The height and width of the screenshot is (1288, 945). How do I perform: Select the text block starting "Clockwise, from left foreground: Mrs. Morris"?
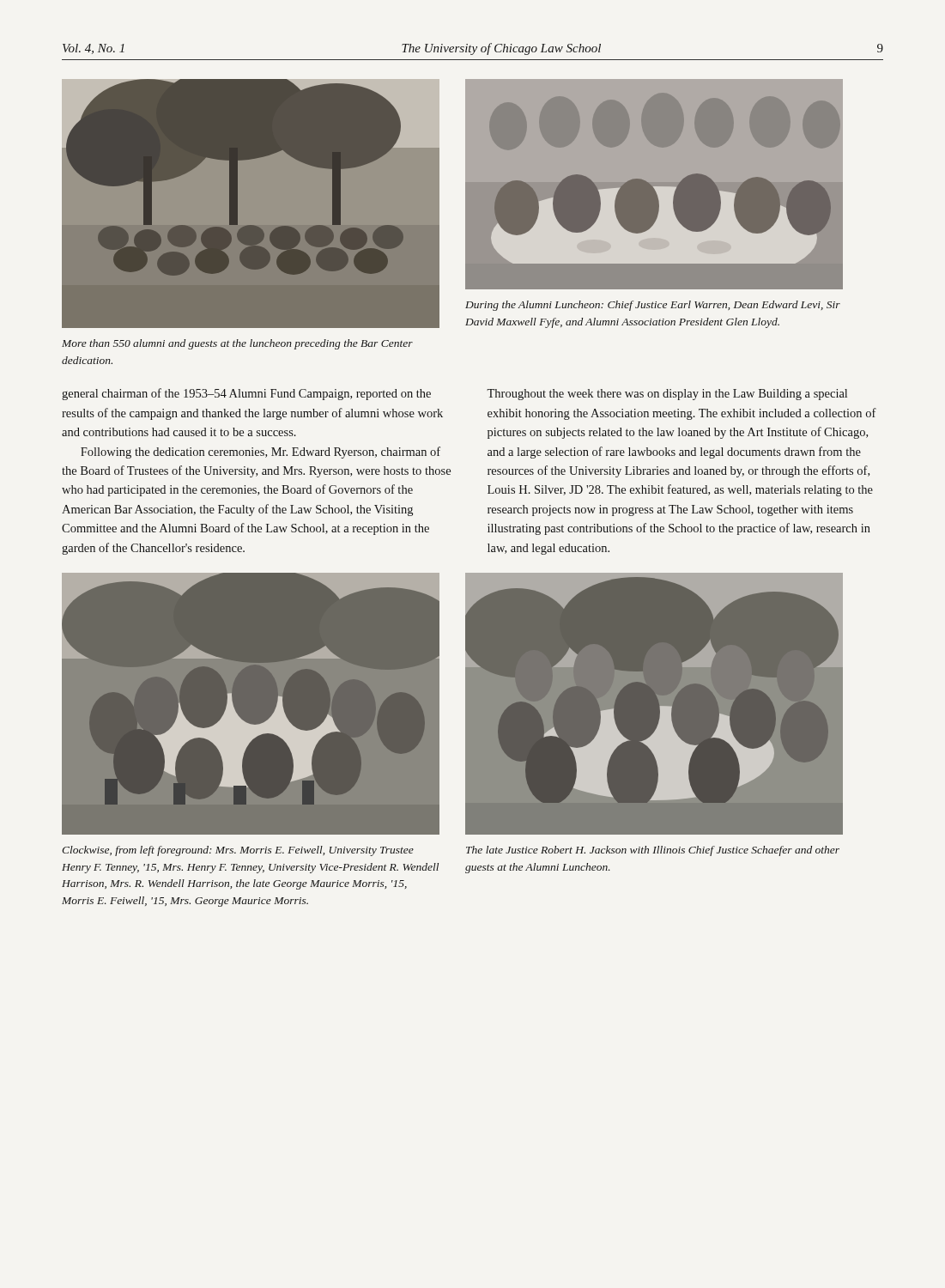pos(250,875)
